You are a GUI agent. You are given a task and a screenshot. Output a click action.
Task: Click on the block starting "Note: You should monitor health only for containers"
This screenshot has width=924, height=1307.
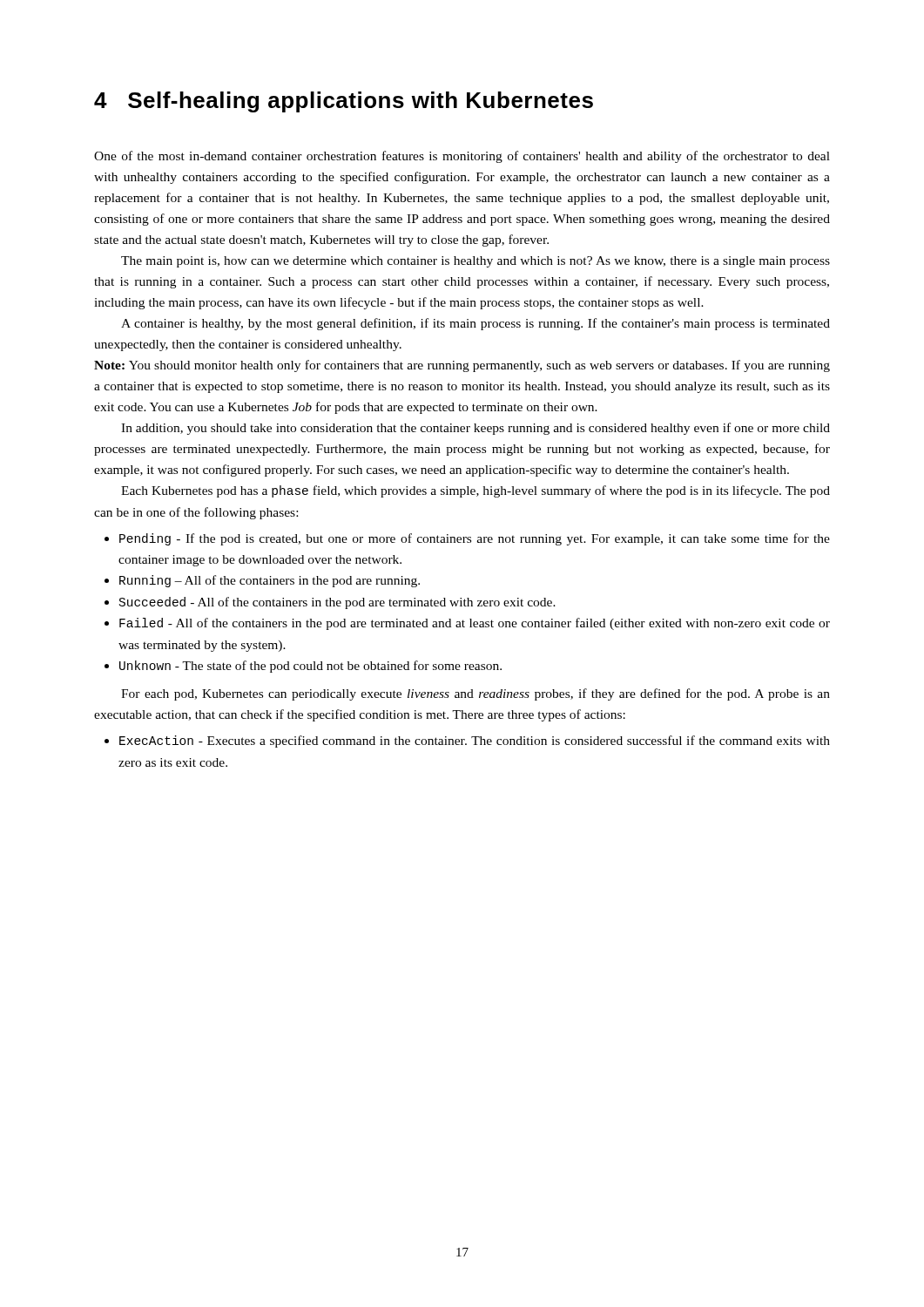(x=462, y=386)
